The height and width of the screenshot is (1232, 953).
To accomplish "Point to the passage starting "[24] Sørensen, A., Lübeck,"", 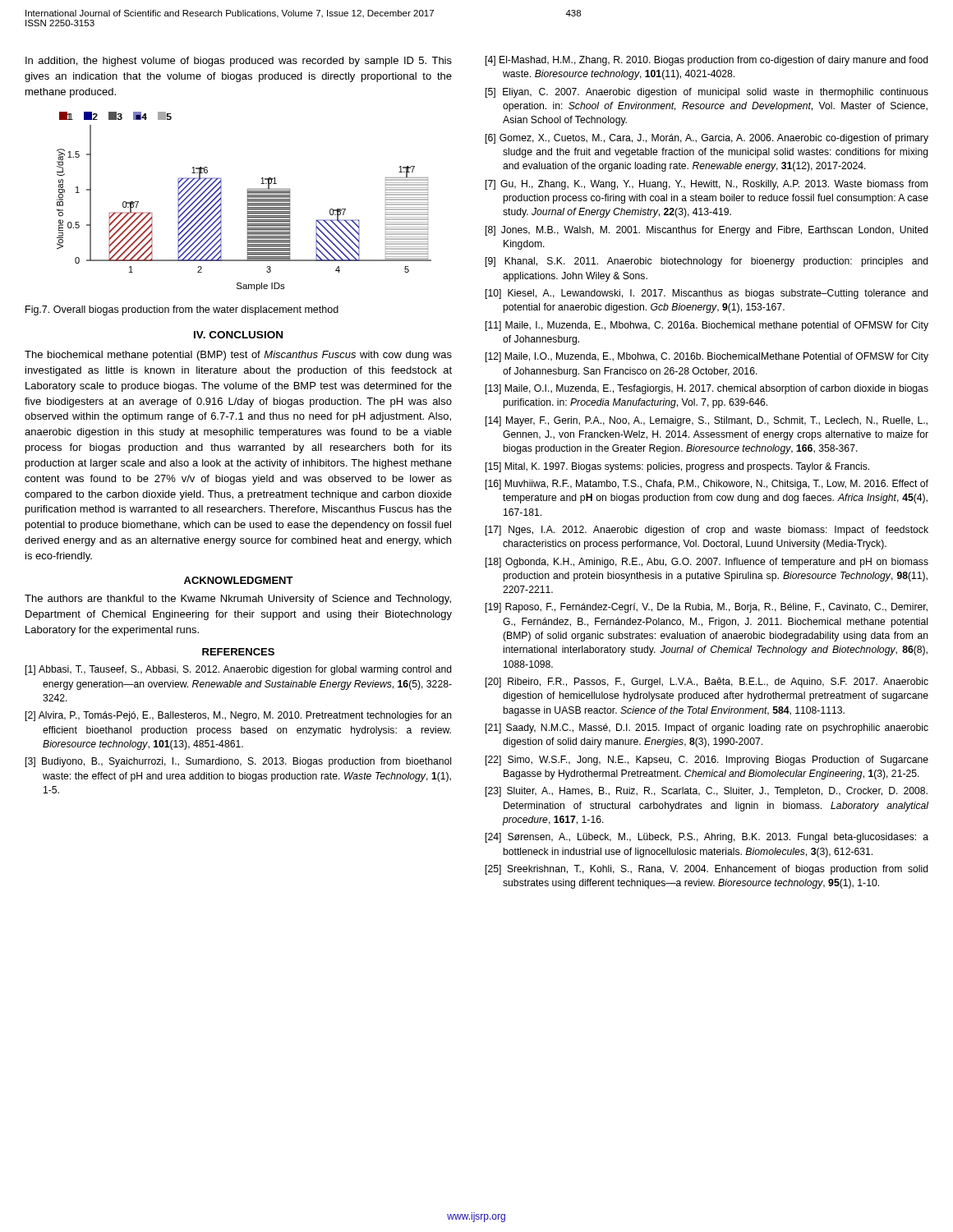I will click(707, 844).
